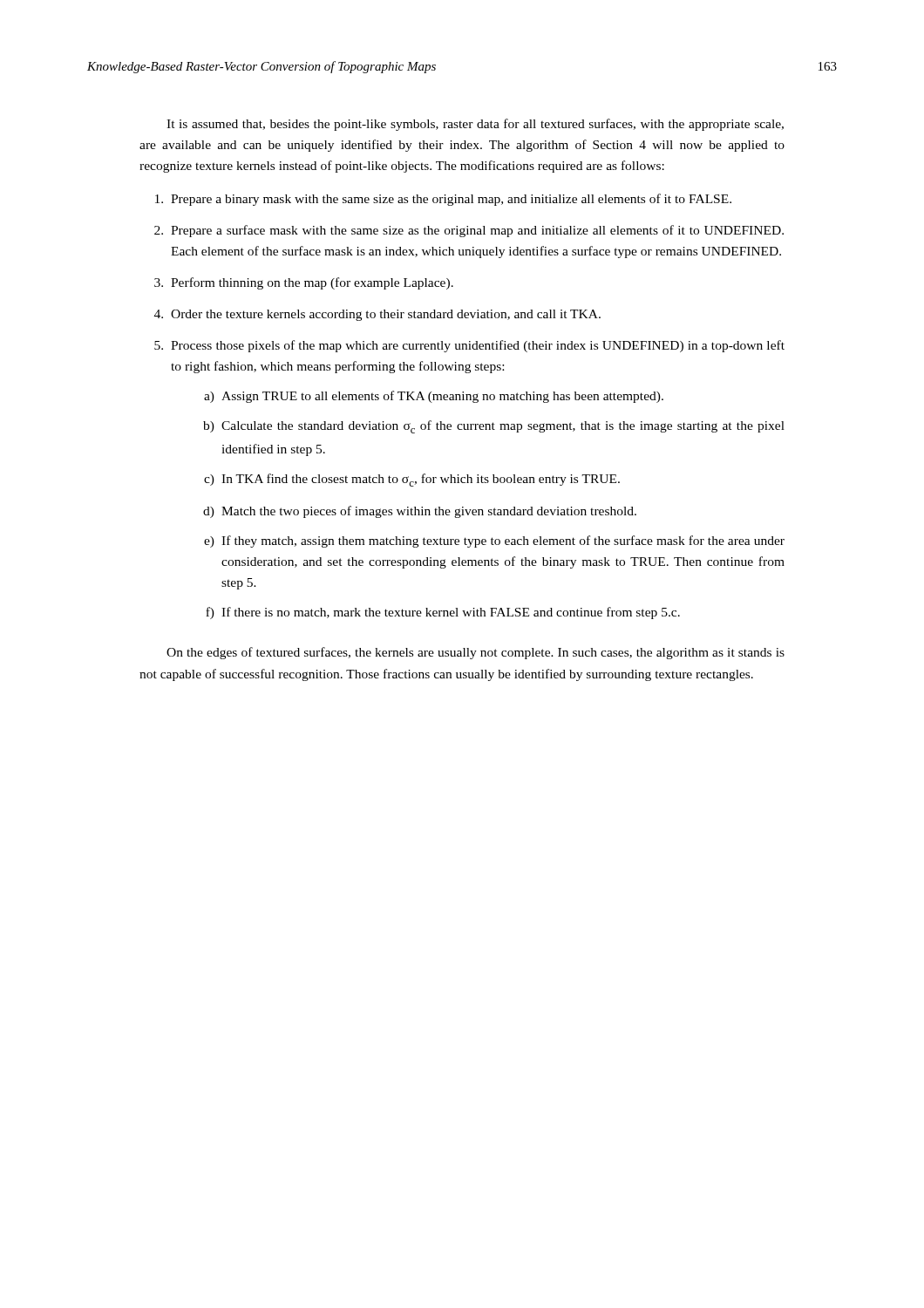This screenshot has width=924, height=1308.
Task: Locate the text starting "2. Prepare a surface mask with the same"
Action: point(462,241)
